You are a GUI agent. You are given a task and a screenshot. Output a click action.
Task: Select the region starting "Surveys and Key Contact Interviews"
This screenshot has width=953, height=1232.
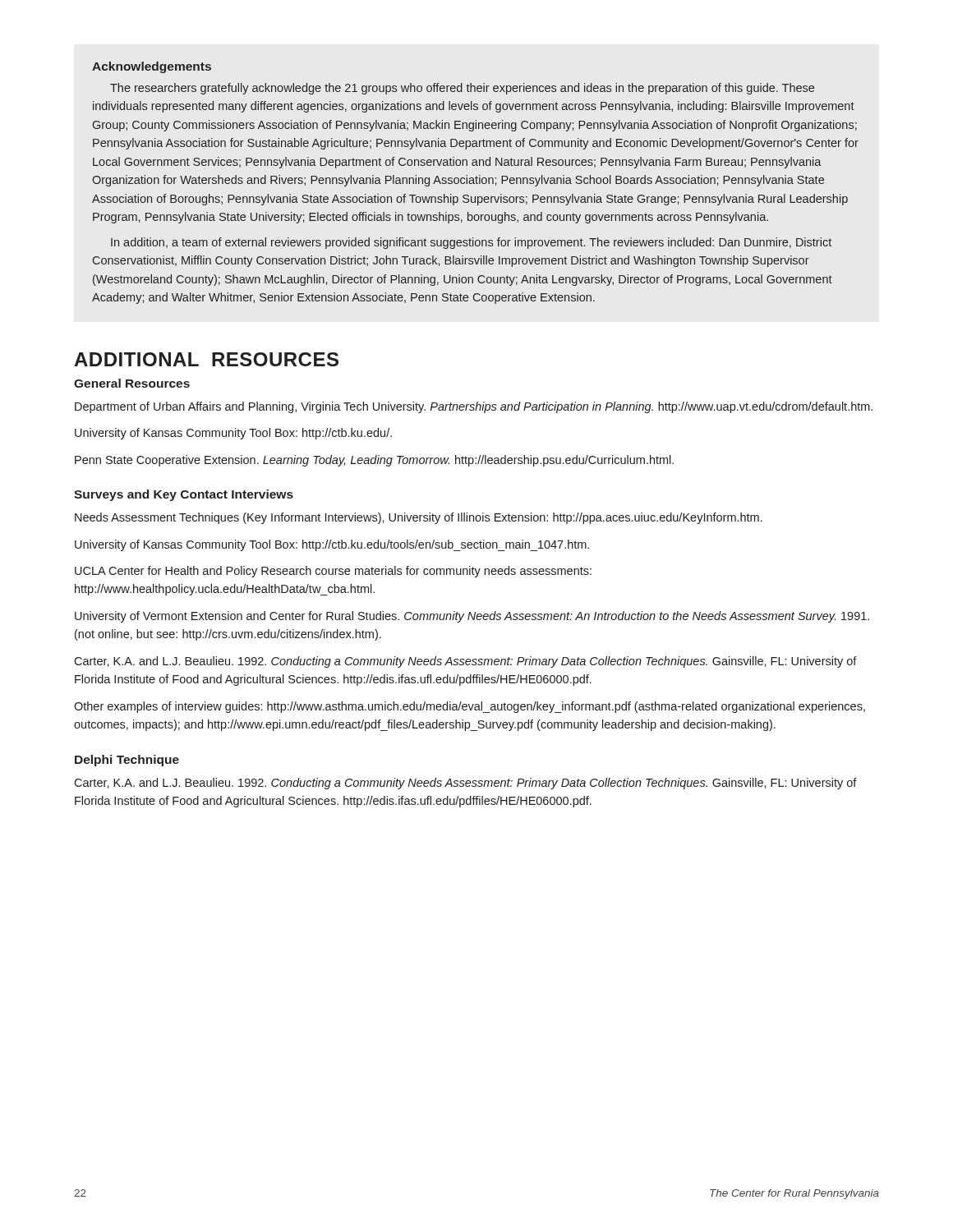click(184, 494)
